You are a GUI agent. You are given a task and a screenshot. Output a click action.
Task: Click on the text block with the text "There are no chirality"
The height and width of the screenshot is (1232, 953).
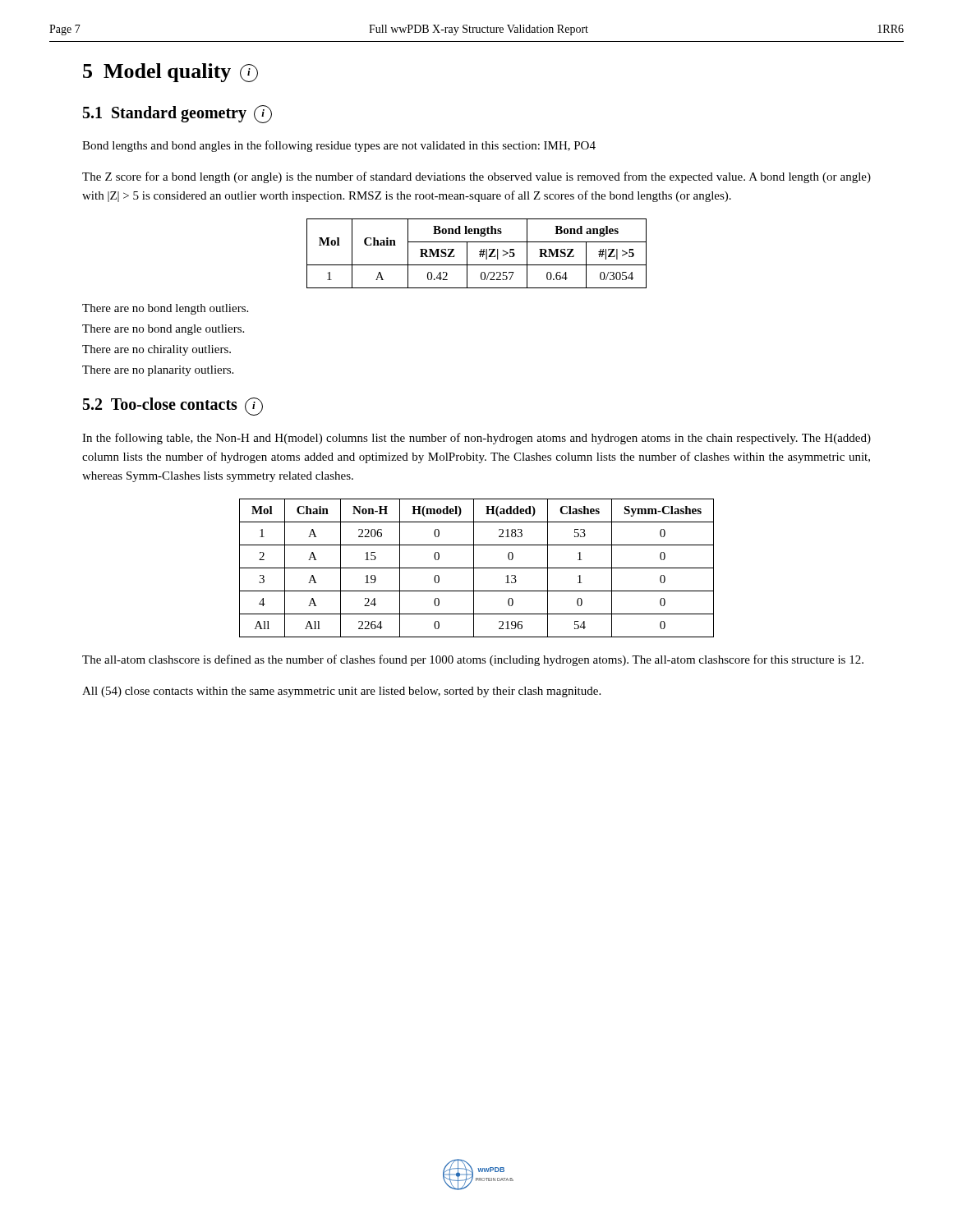(157, 350)
